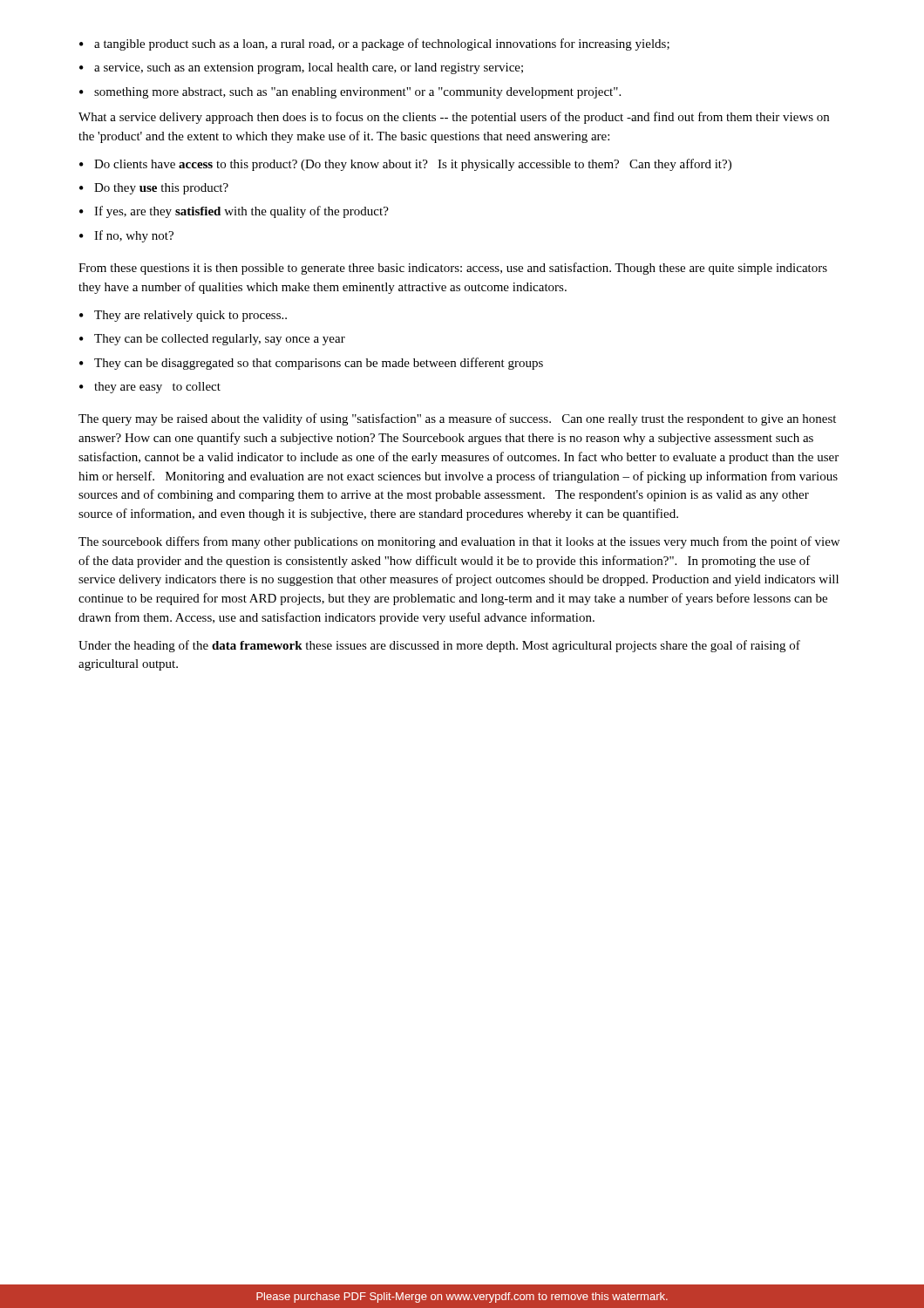
Task: Locate the text block starting "• a service, such"
Action: [x=462, y=69]
